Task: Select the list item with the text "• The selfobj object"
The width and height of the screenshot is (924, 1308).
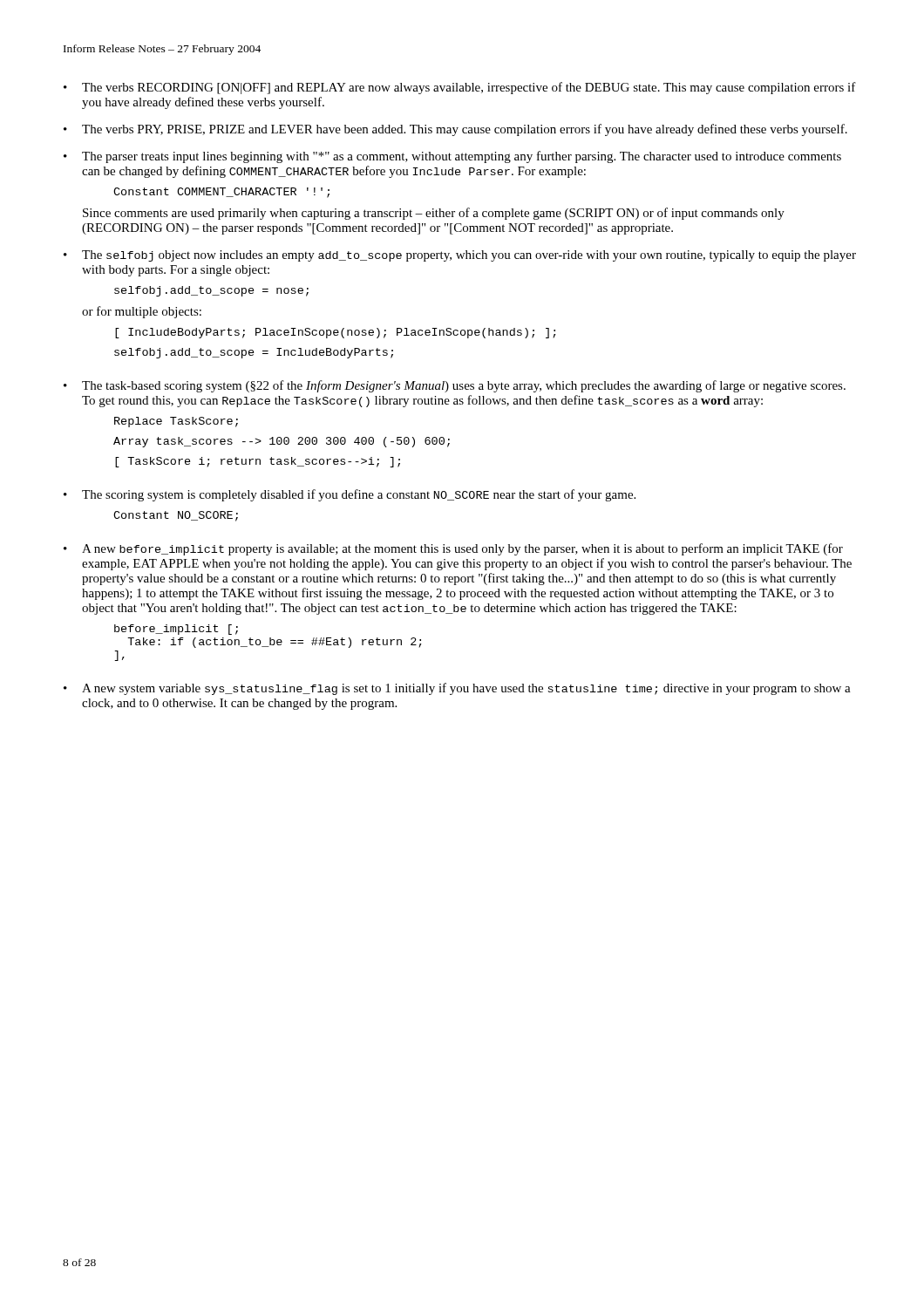Action: tap(460, 256)
